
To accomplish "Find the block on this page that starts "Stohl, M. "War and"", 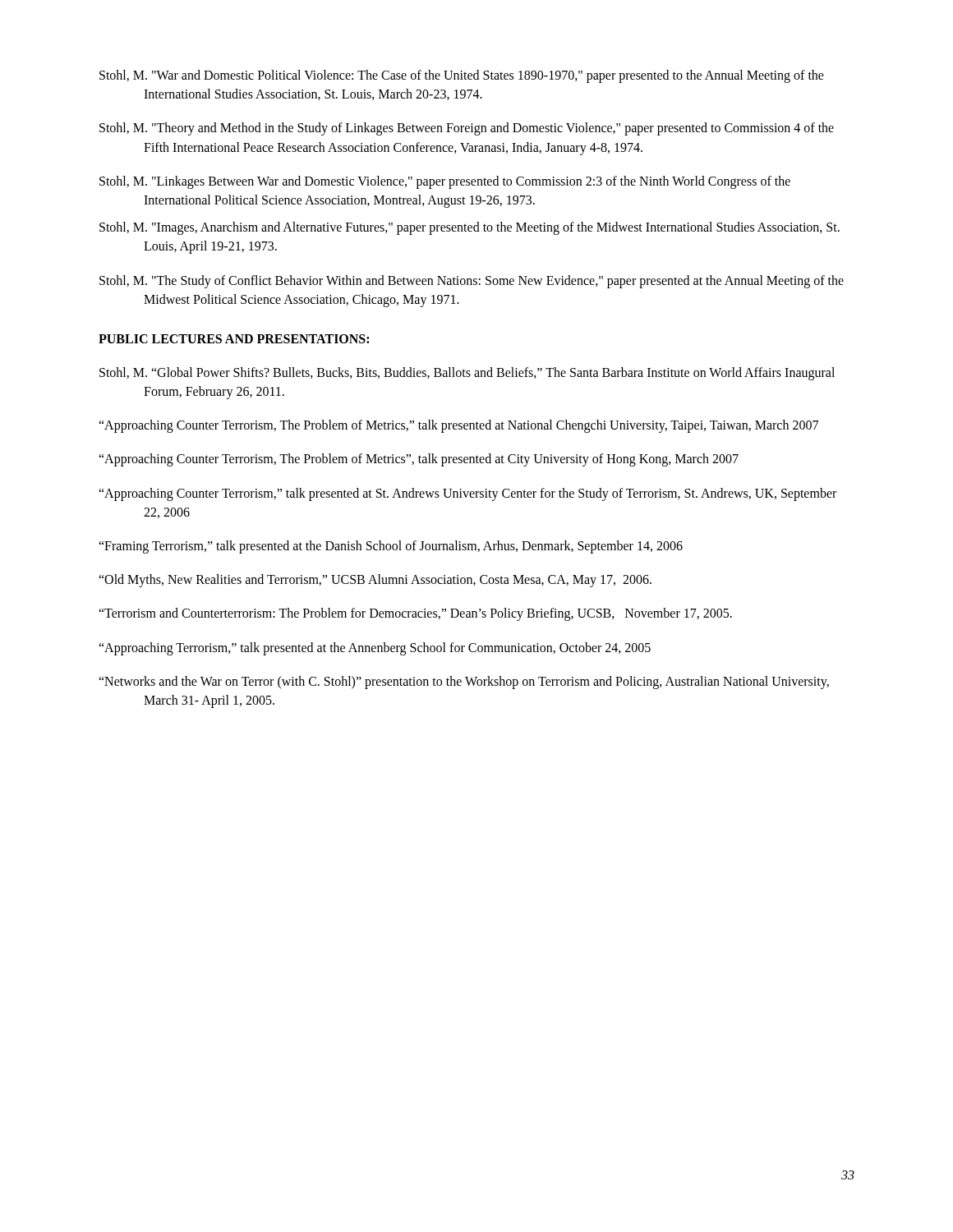I will (x=476, y=85).
